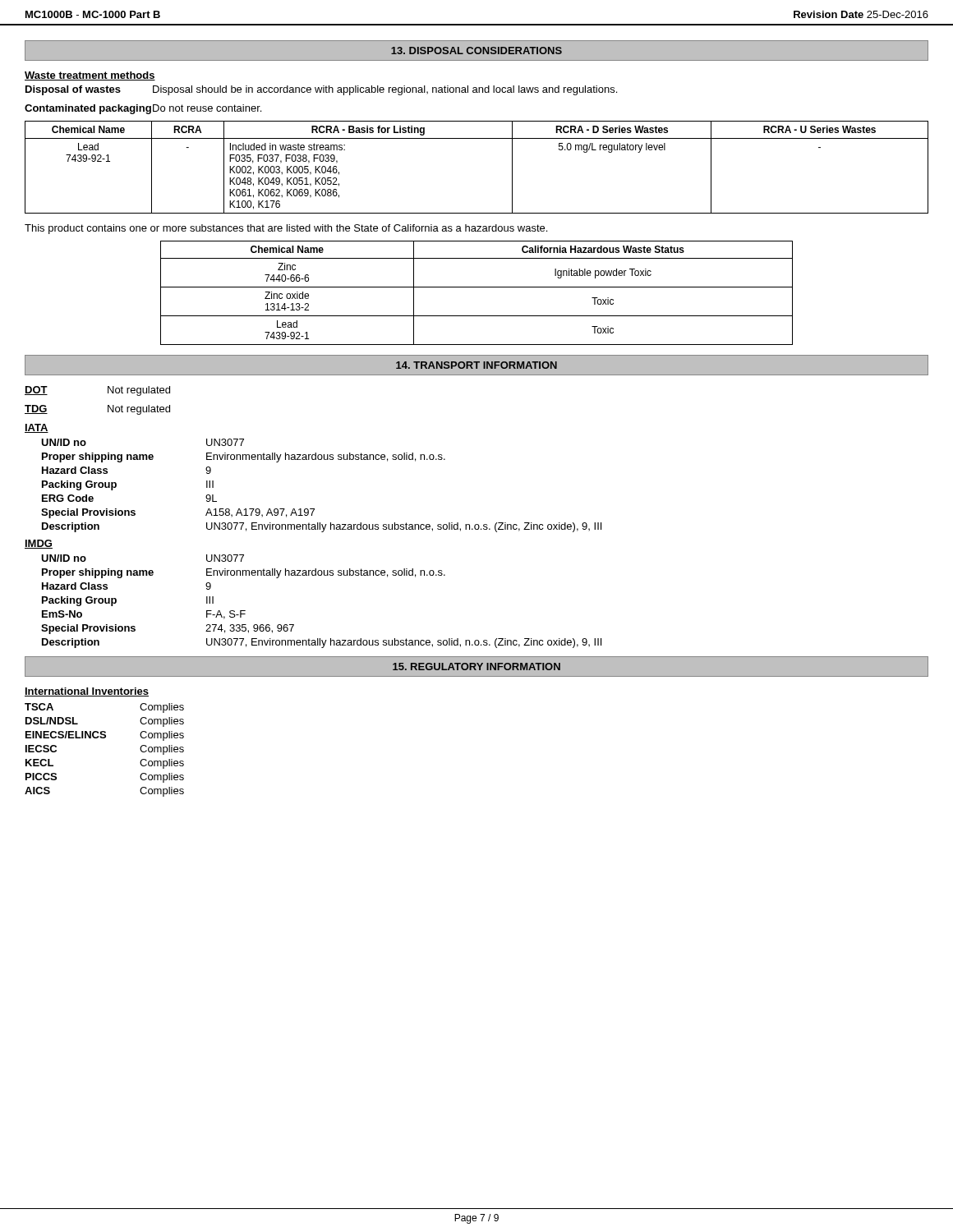The width and height of the screenshot is (953, 1232).
Task: Click on the text that says "DOT Not regulated"
Action: [98, 390]
